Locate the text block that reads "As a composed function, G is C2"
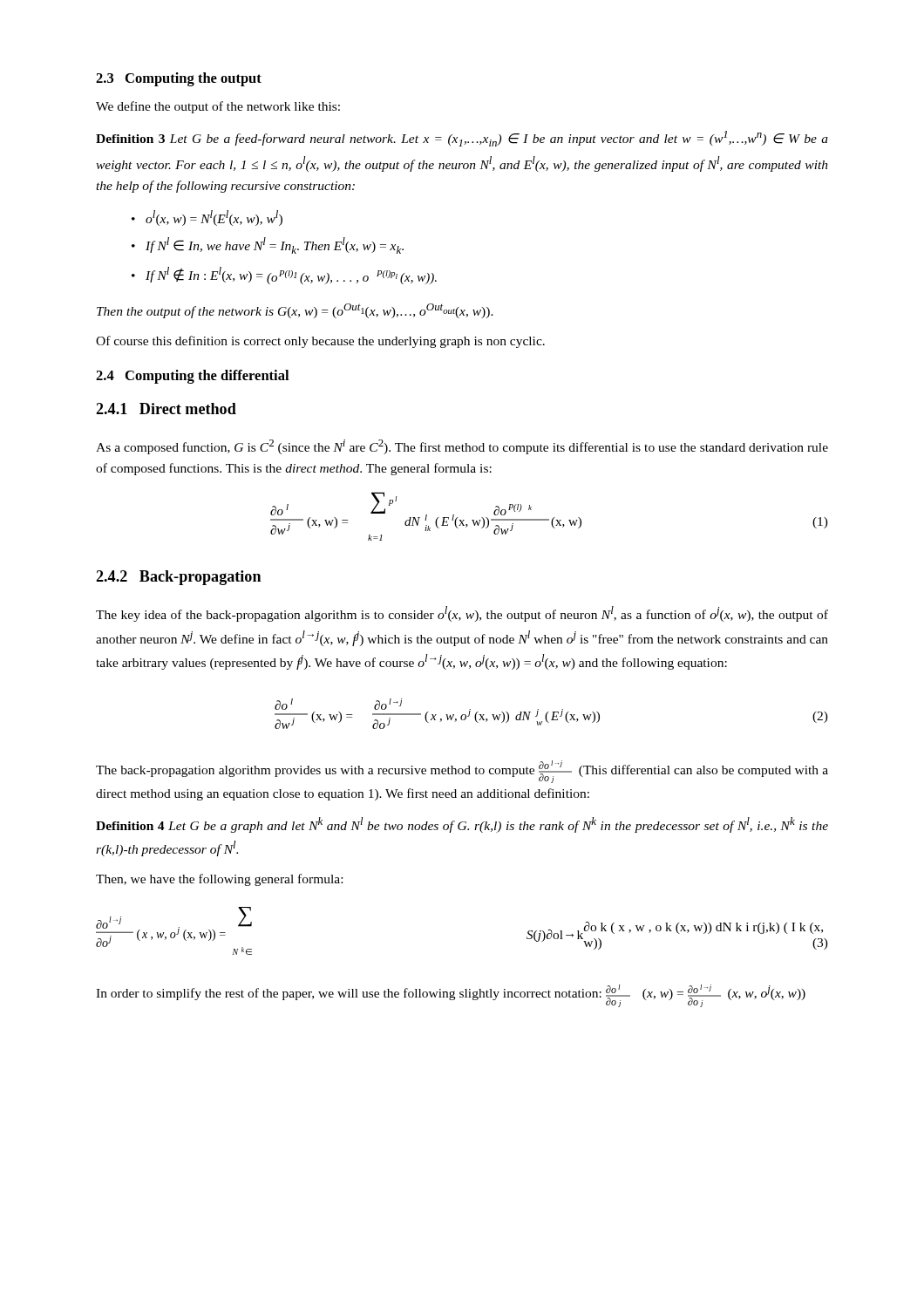This screenshot has height=1308, width=924. coord(462,457)
